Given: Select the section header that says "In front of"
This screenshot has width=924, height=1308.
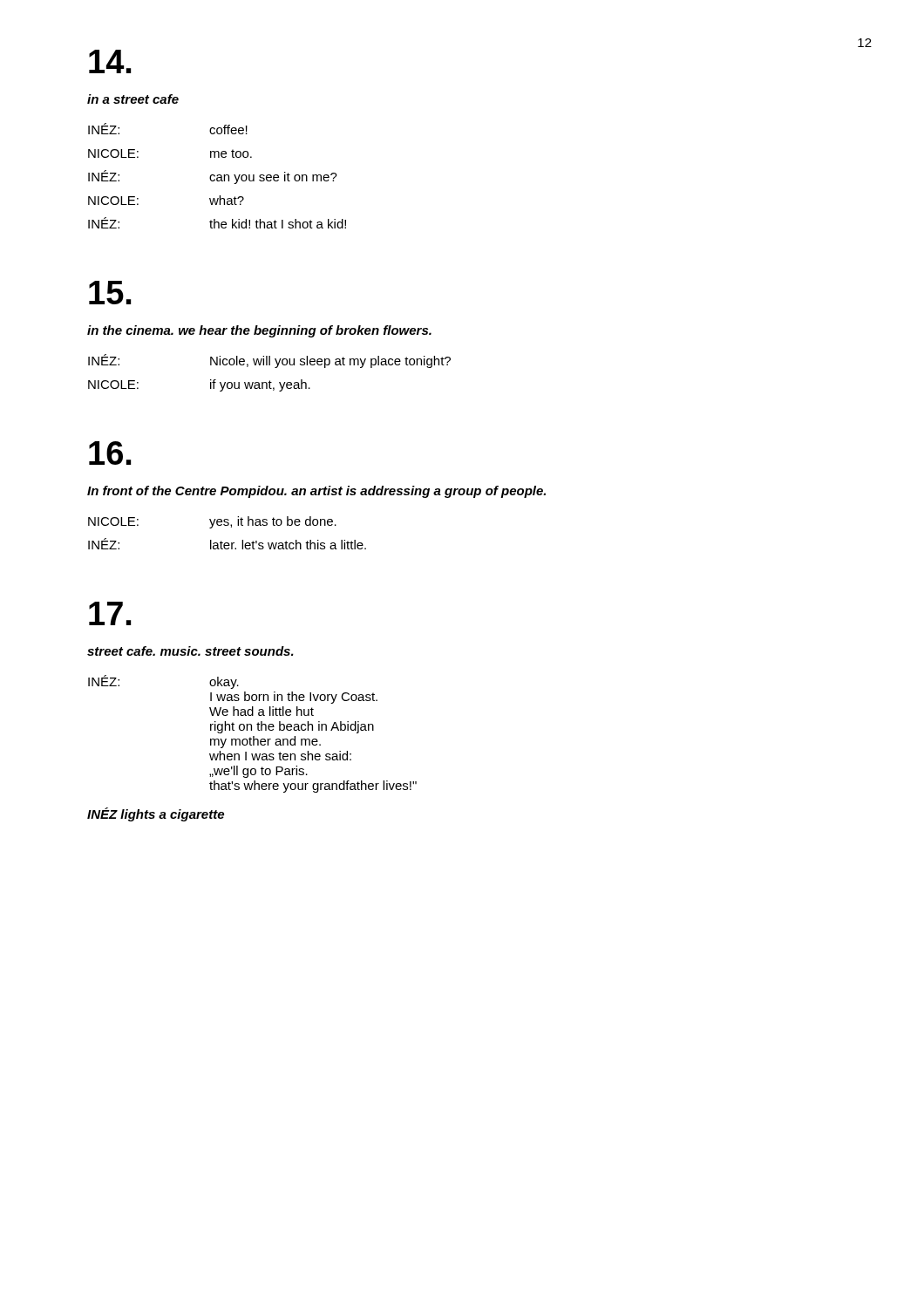Looking at the screenshot, I should click(x=317, y=490).
